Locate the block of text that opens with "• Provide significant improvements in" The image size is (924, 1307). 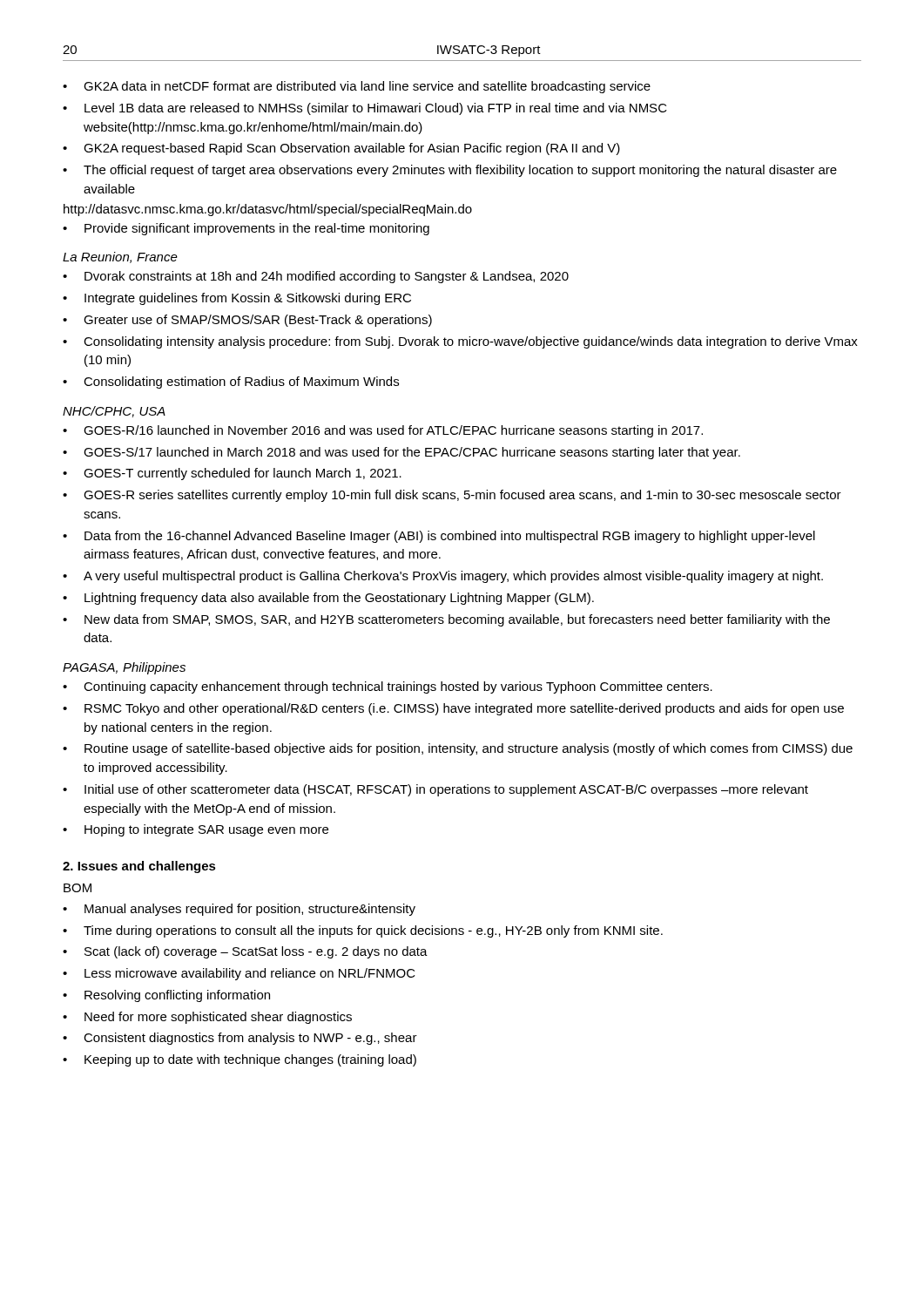click(246, 229)
